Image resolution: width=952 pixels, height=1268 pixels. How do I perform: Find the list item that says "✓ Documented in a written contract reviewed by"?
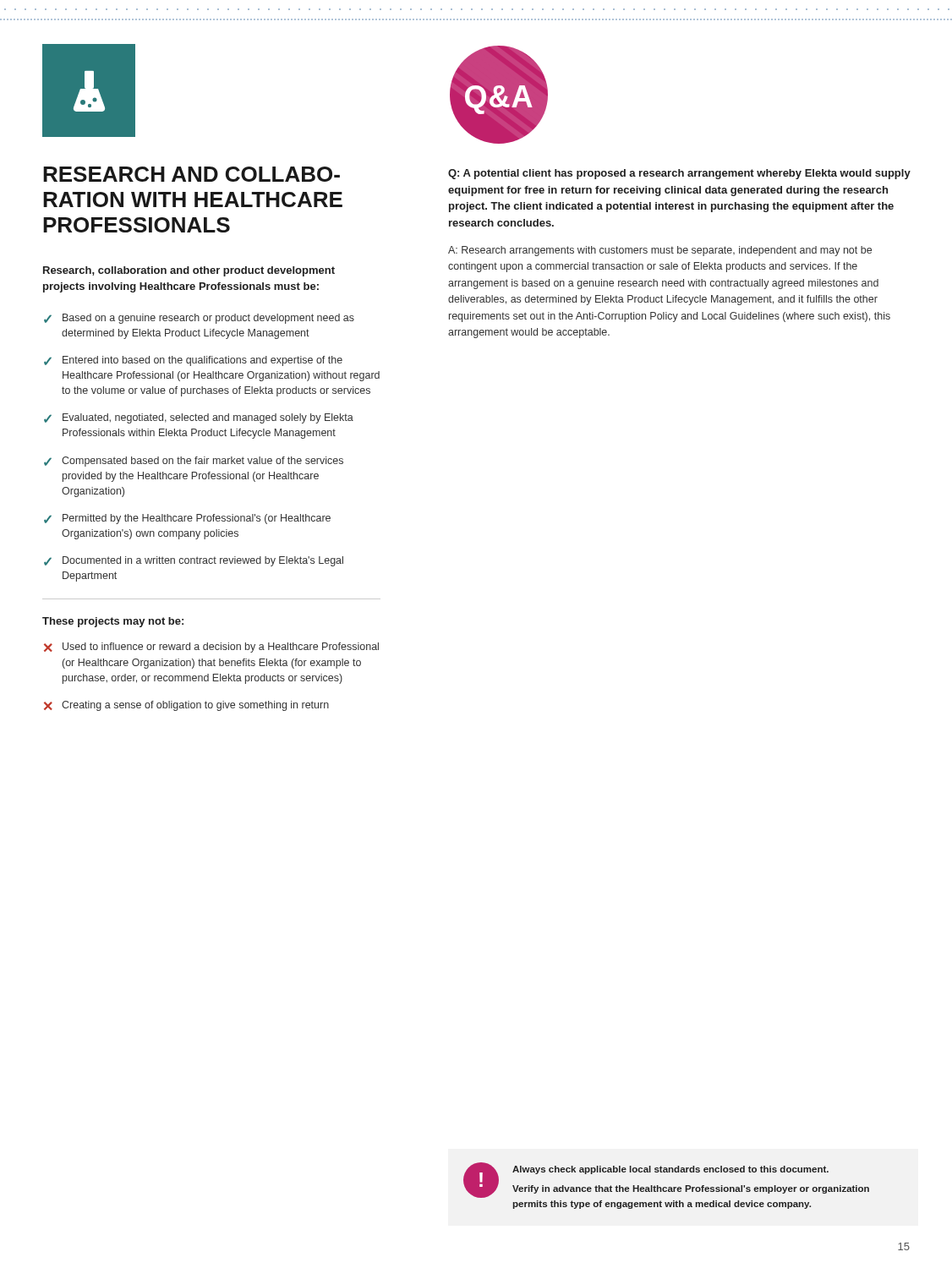pyautogui.click(x=211, y=568)
